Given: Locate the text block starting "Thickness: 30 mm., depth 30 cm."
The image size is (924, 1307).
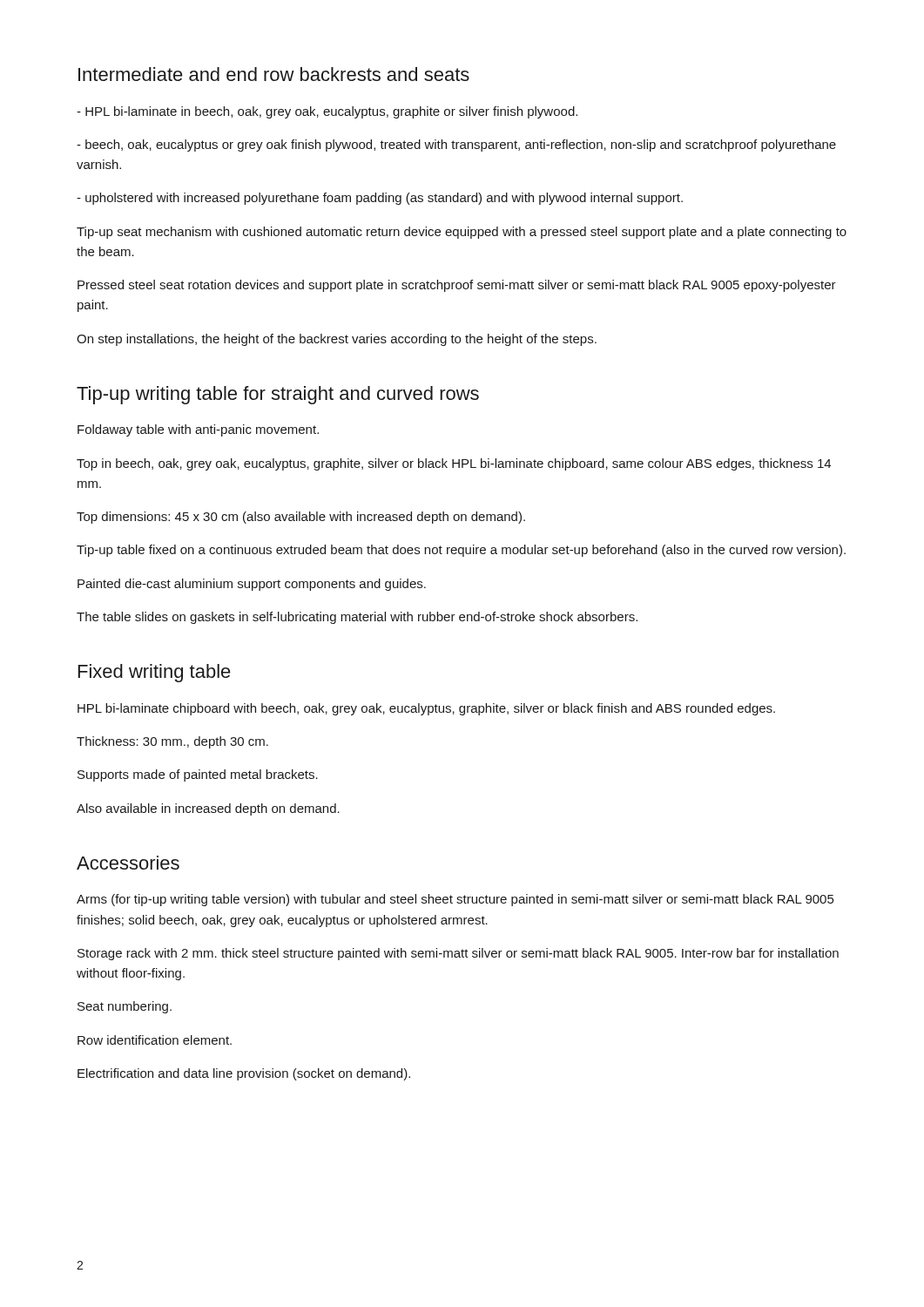Looking at the screenshot, I should pos(172,742).
